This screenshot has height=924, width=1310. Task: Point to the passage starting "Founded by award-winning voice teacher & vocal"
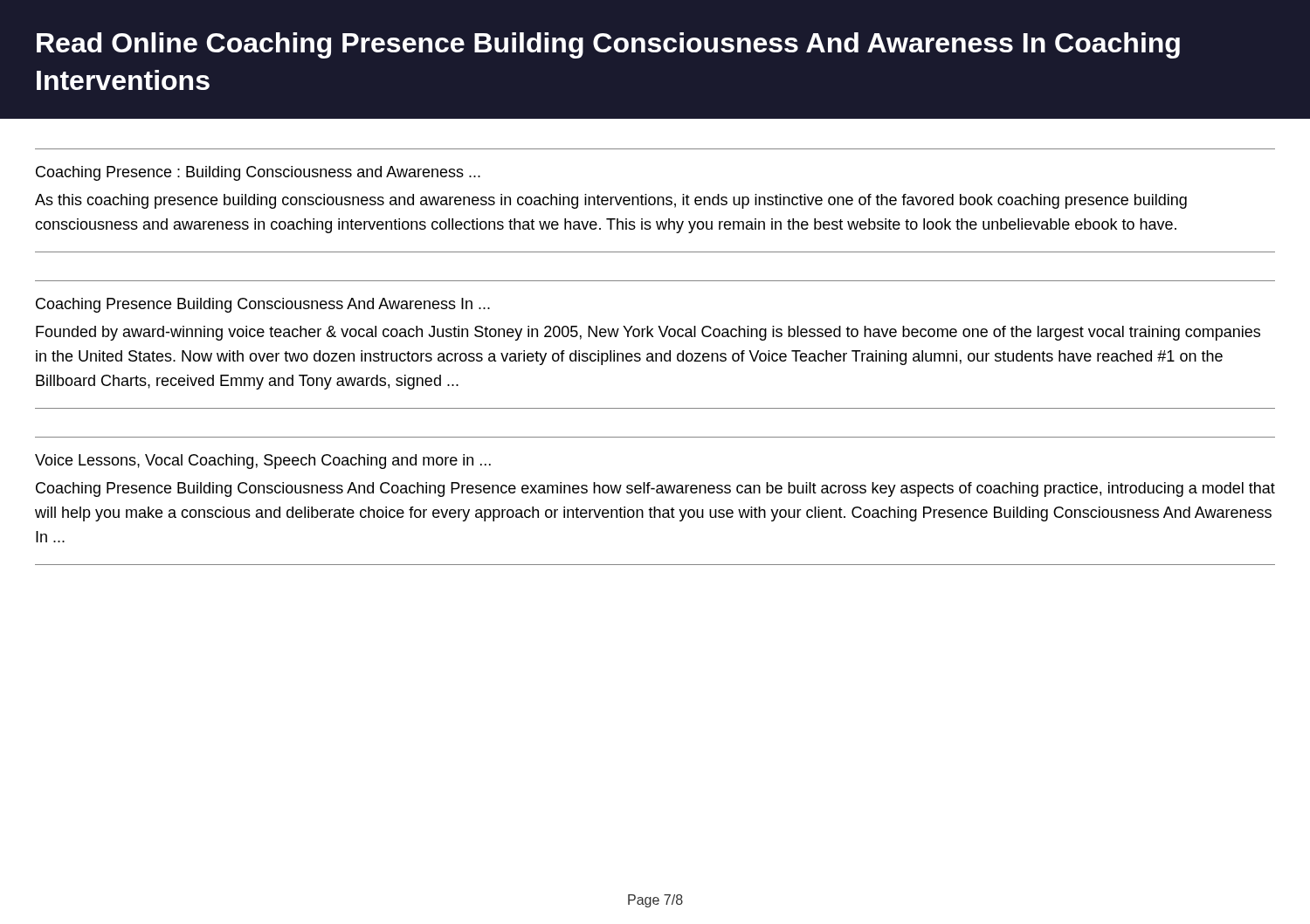click(648, 356)
